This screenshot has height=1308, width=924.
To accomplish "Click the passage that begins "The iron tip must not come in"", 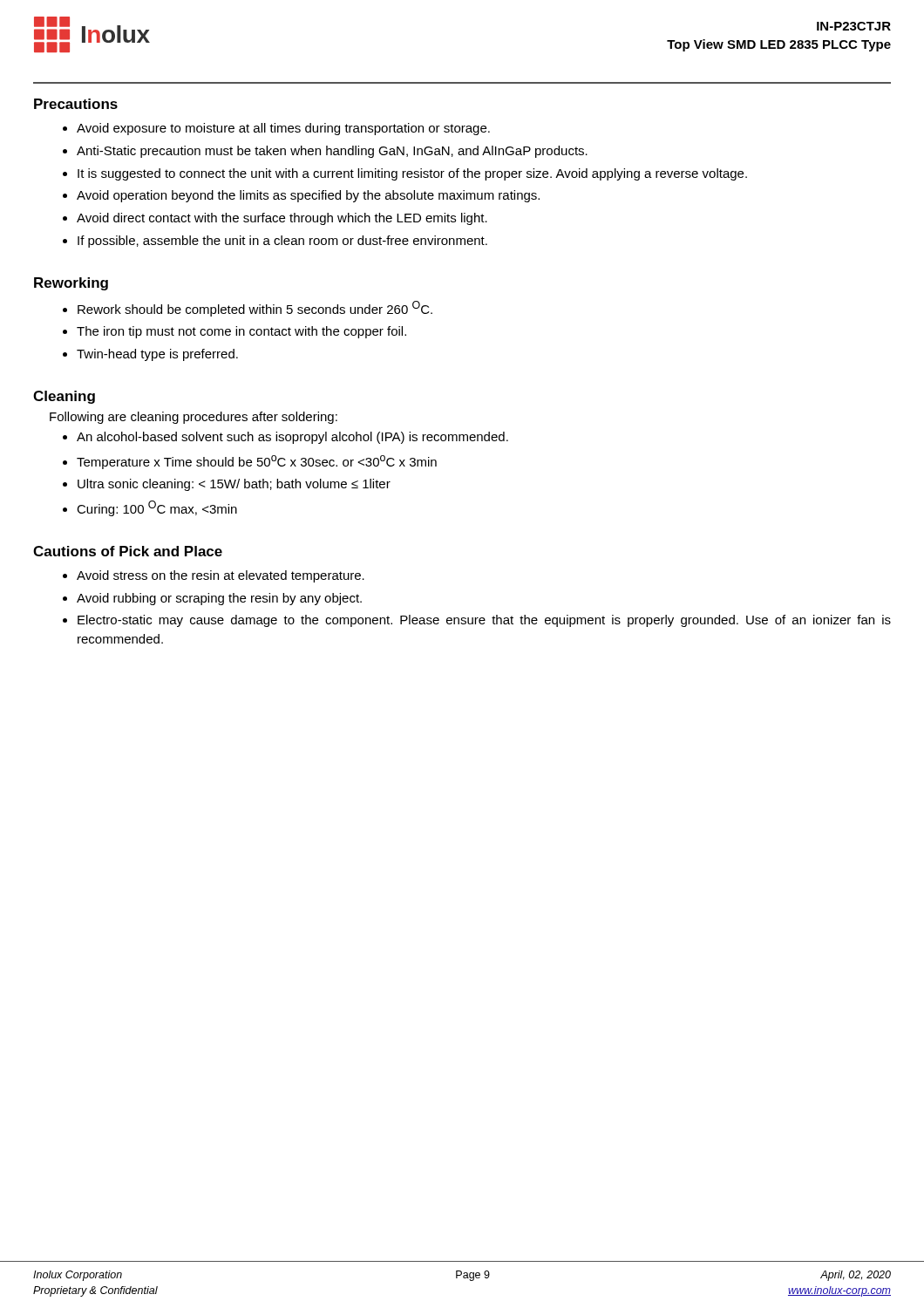I will click(x=242, y=331).
